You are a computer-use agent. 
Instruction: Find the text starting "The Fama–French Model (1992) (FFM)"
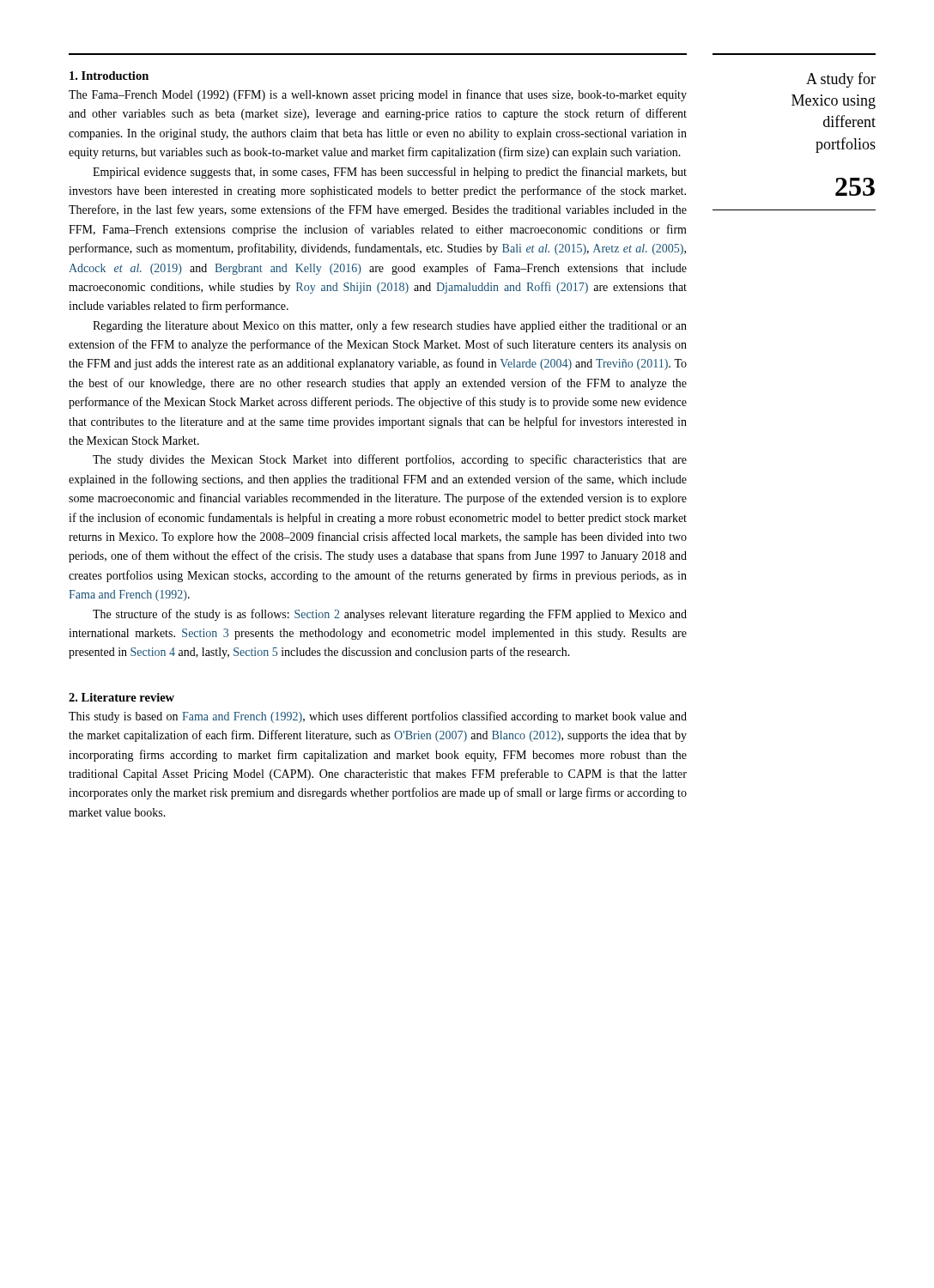[378, 124]
